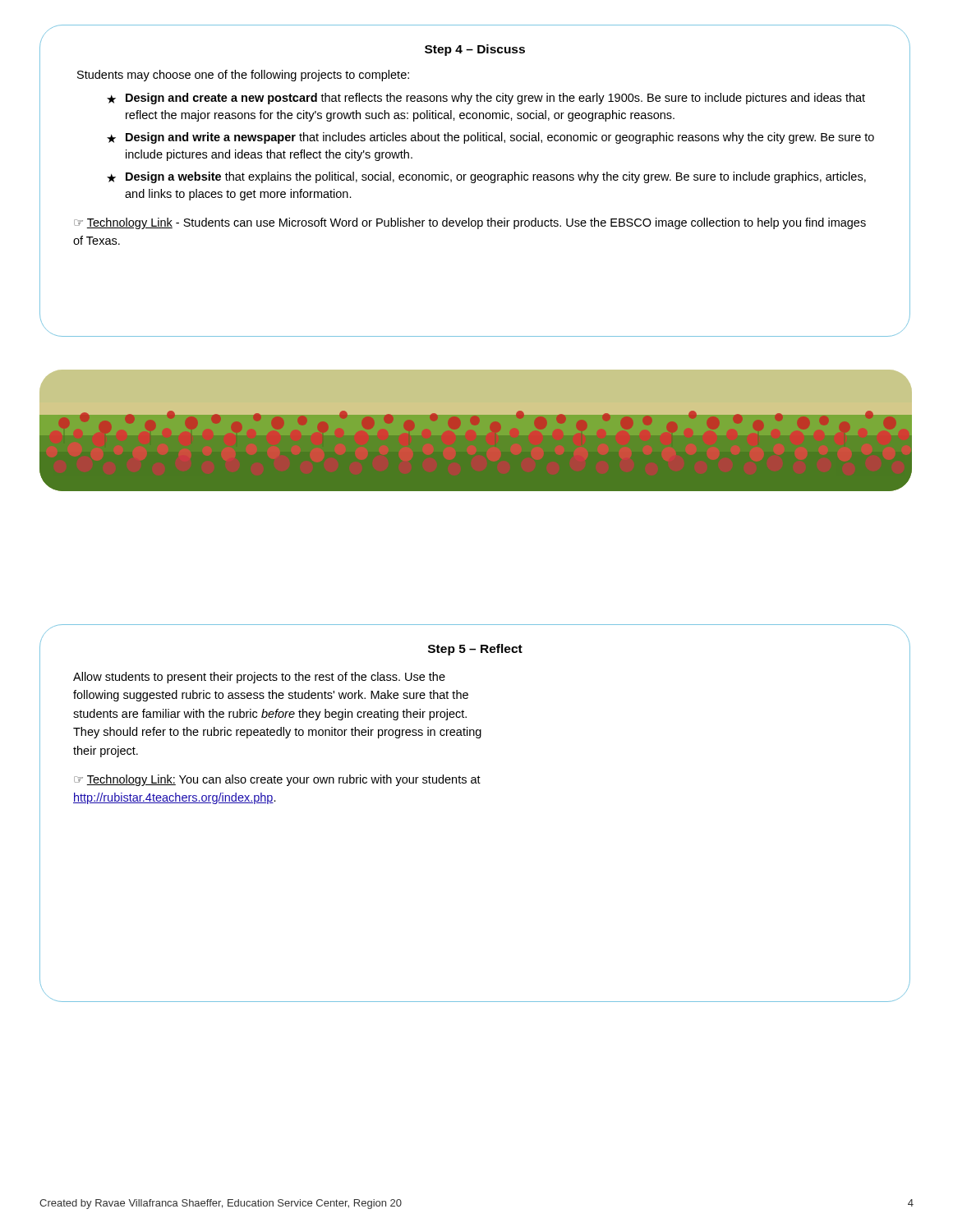Where is the passage that starts "Allow students to"?
The width and height of the screenshot is (953, 1232).
coord(277,714)
